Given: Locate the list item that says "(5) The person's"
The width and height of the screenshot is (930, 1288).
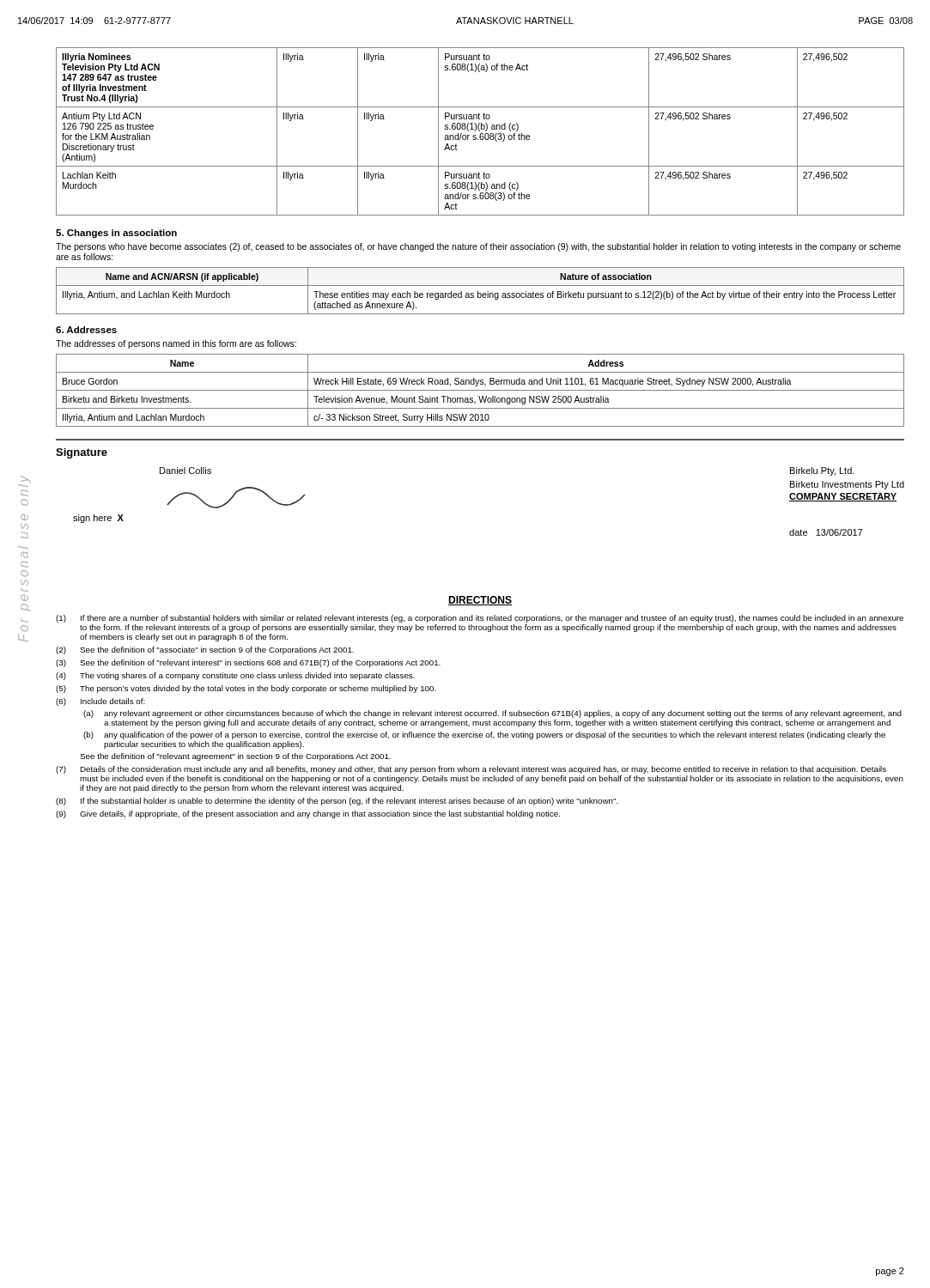Looking at the screenshot, I should [x=246, y=688].
